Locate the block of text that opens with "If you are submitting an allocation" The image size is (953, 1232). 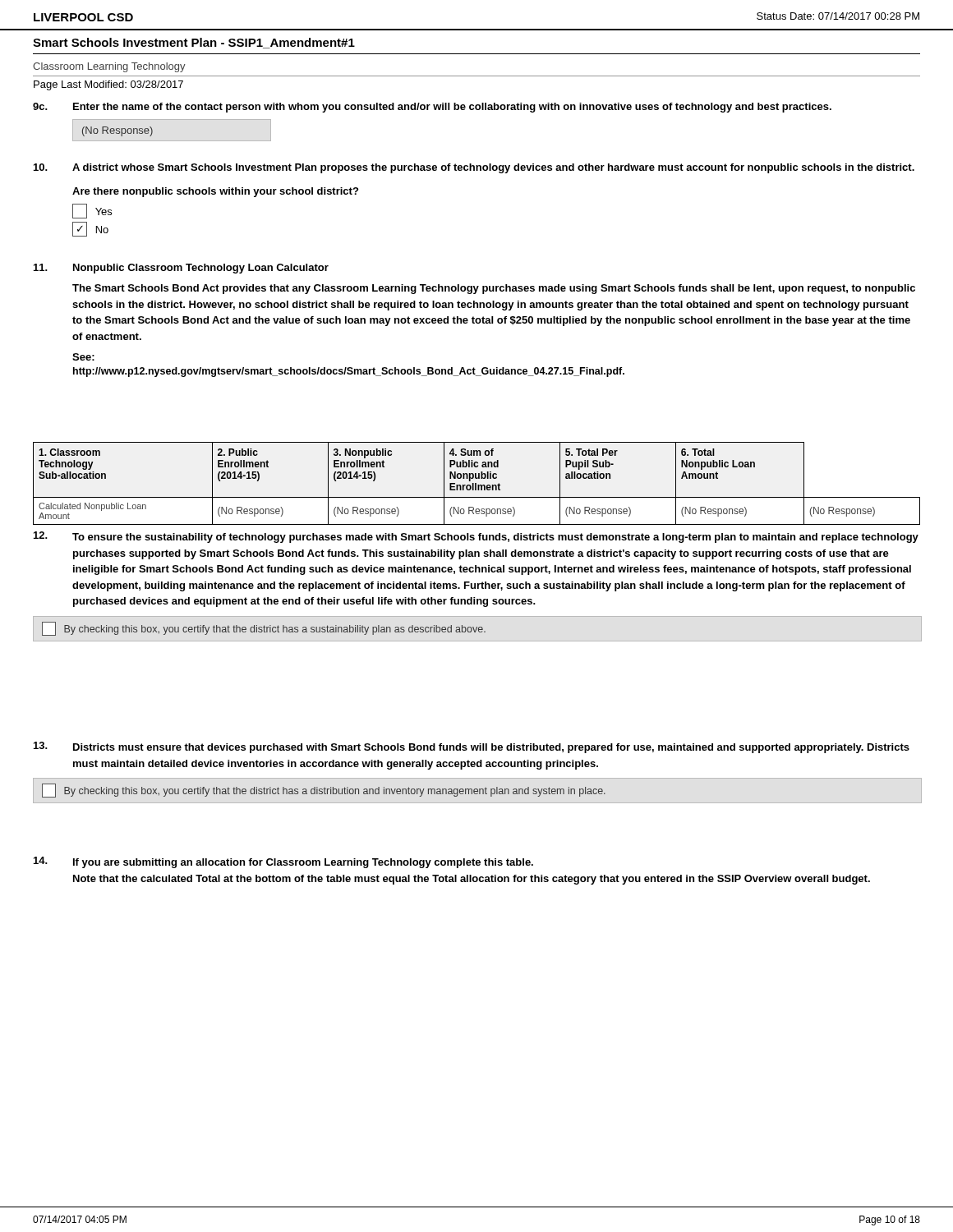[x=476, y=870]
